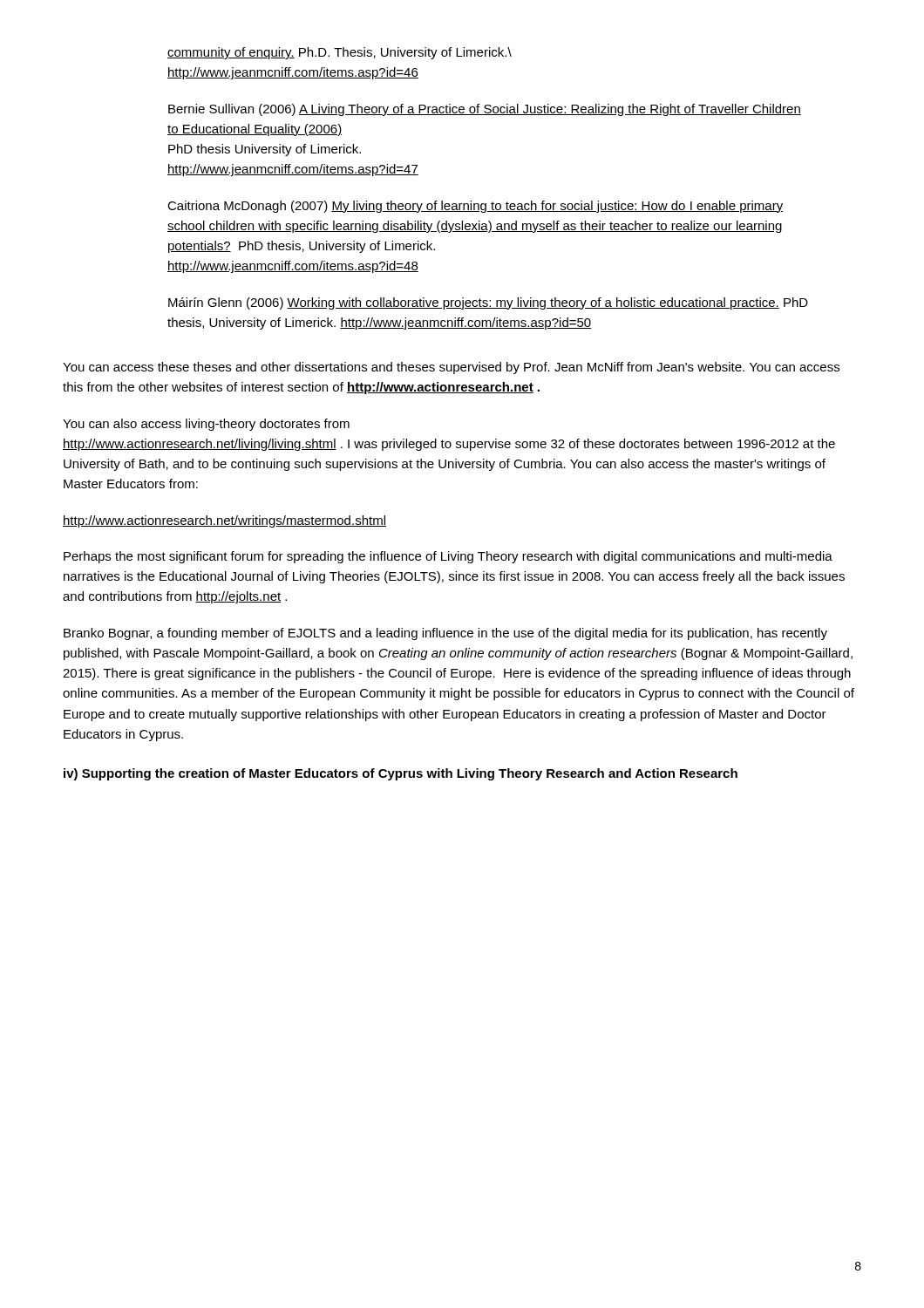
Task: Locate the passage starting "Branko Bognar, a founding member of EJOLTS"
Action: (x=458, y=683)
